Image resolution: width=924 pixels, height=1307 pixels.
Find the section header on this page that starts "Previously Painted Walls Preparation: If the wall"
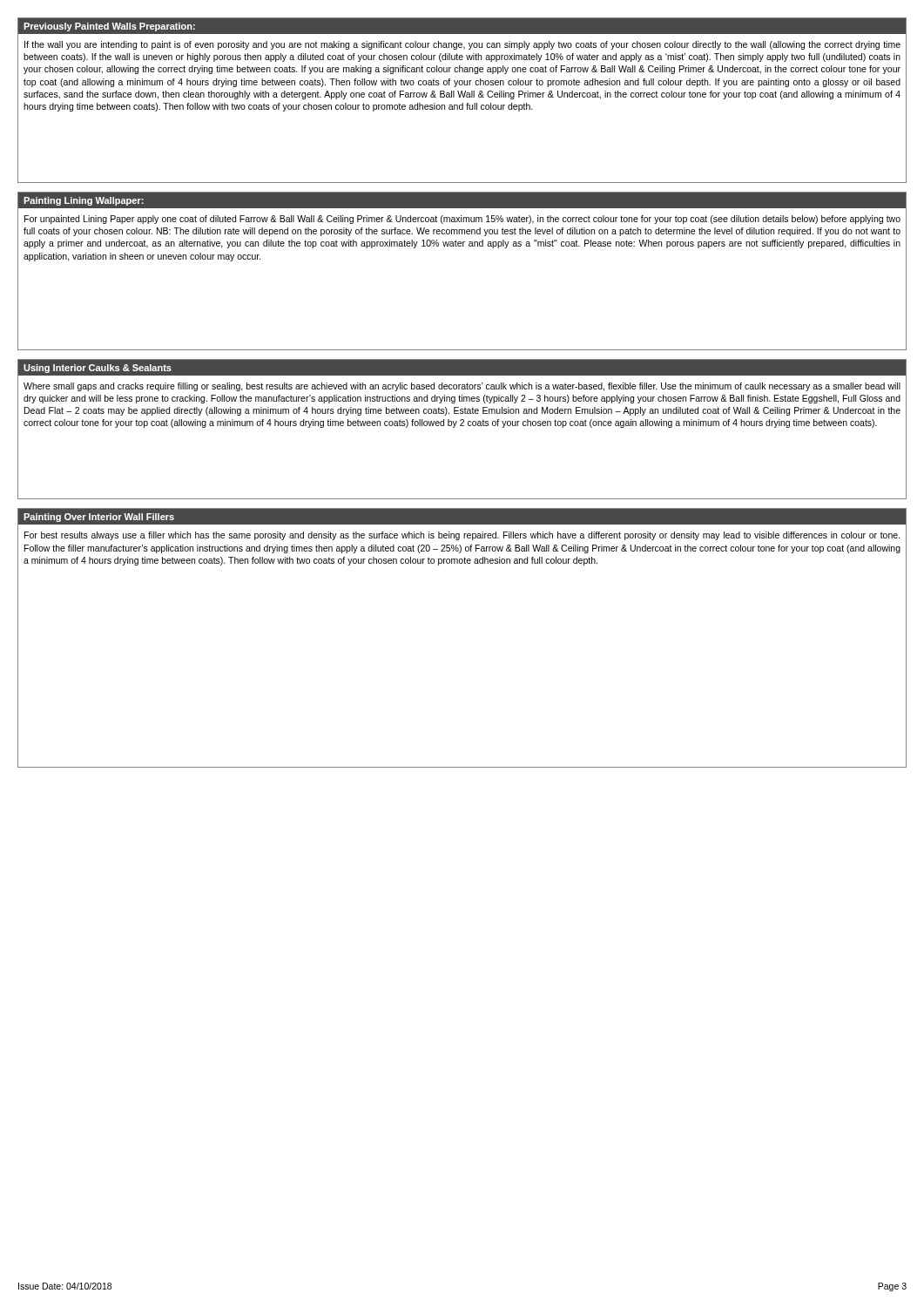pyautogui.click(x=462, y=100)
